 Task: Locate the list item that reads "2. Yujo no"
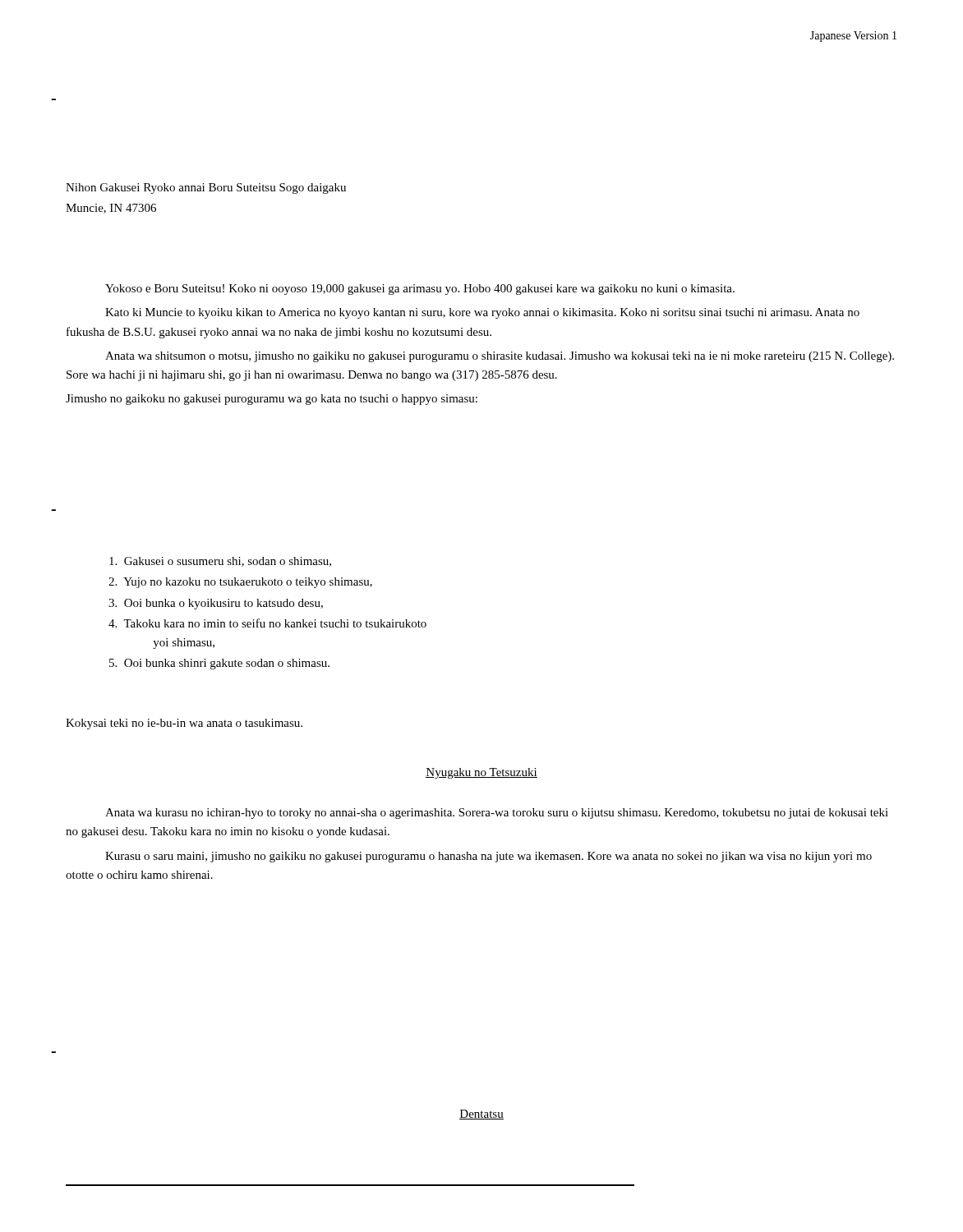[241, 582]
